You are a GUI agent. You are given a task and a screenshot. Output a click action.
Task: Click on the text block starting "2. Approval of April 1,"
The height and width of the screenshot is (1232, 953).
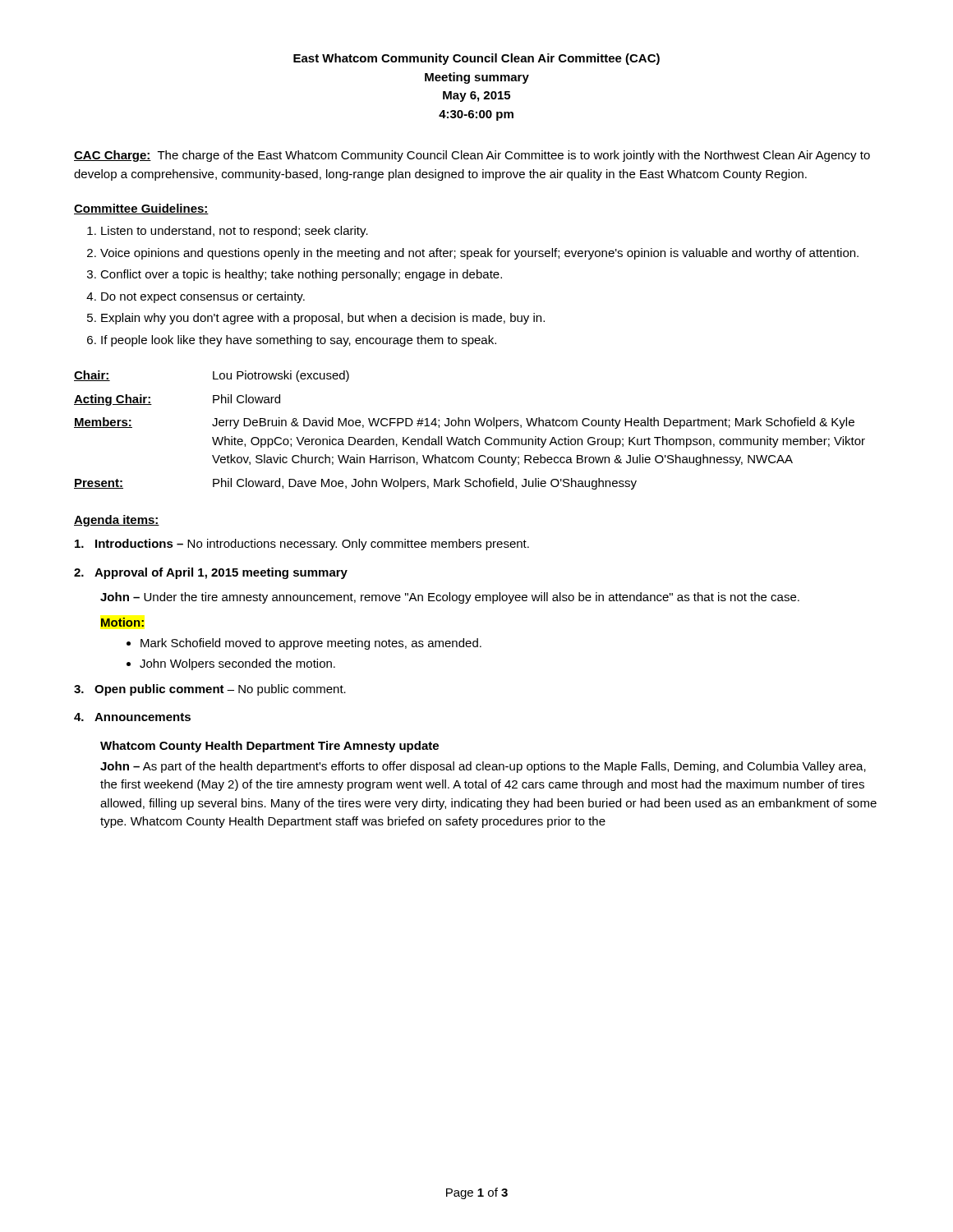tap(211, 572)
